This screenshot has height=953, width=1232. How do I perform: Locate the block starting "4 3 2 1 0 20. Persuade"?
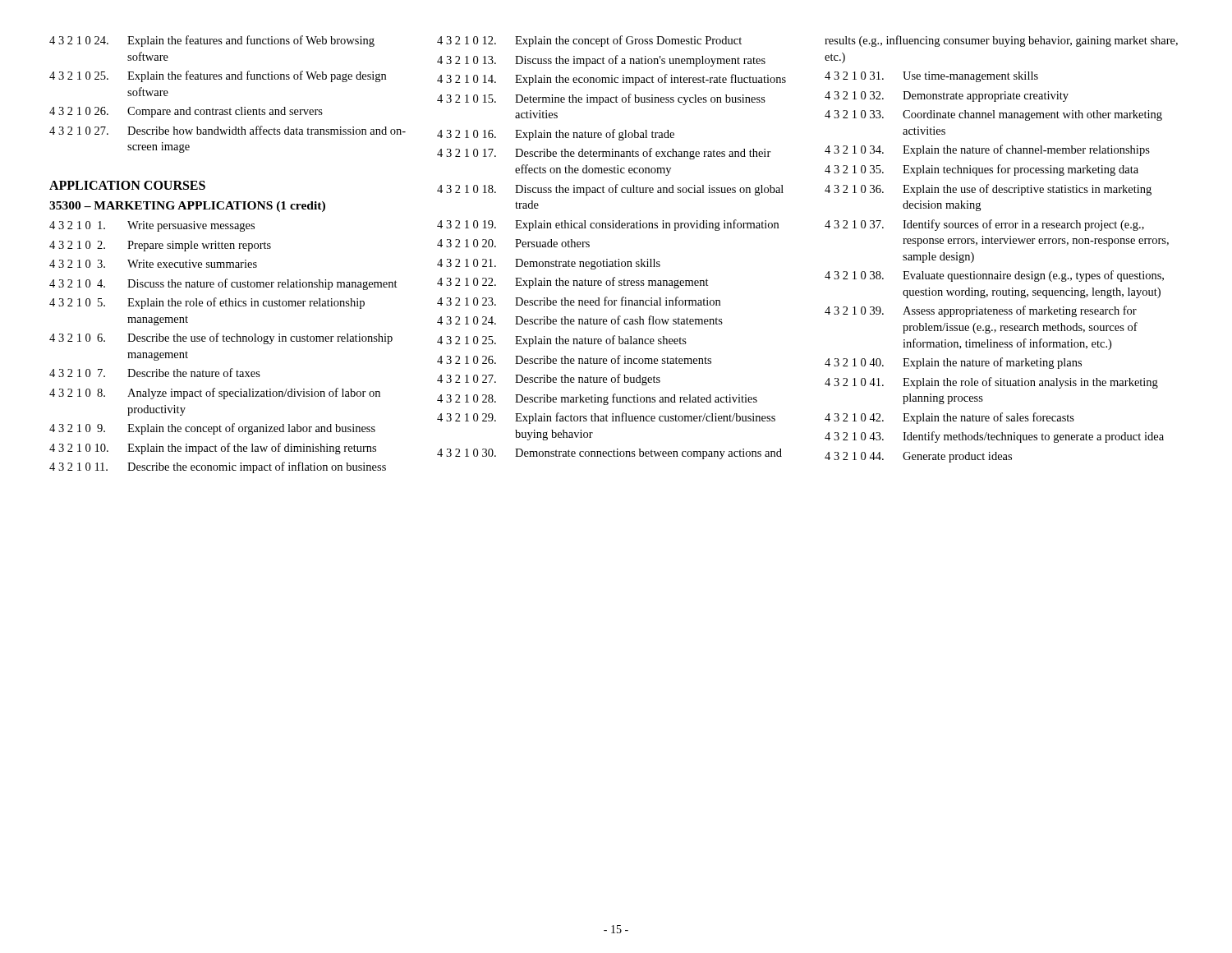coord(513,243)
